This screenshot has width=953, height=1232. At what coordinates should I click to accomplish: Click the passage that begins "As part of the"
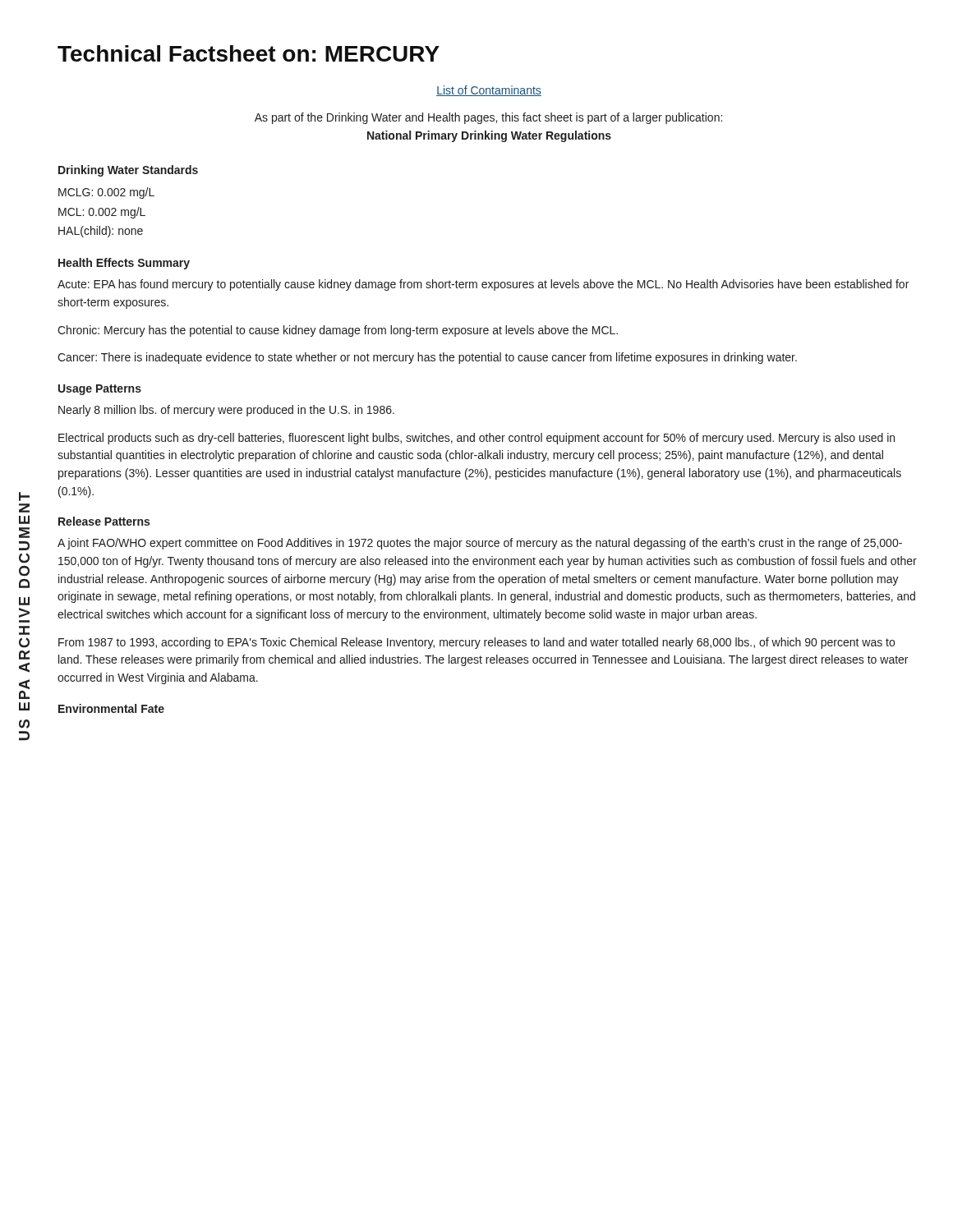[x=489, y=127]
